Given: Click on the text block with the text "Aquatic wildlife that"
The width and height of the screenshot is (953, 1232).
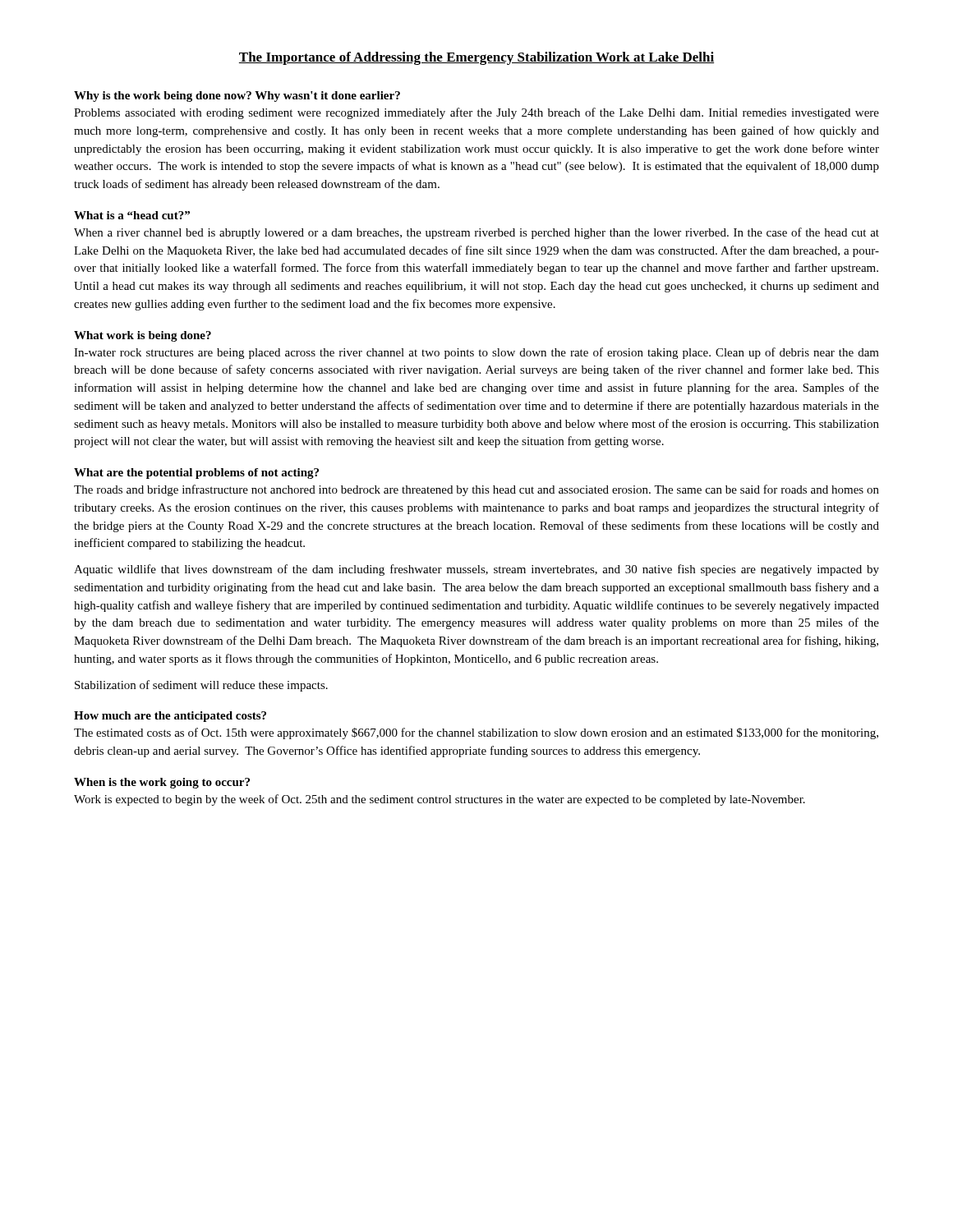Looking at the screenshot, I should click(x=476, y=614).
